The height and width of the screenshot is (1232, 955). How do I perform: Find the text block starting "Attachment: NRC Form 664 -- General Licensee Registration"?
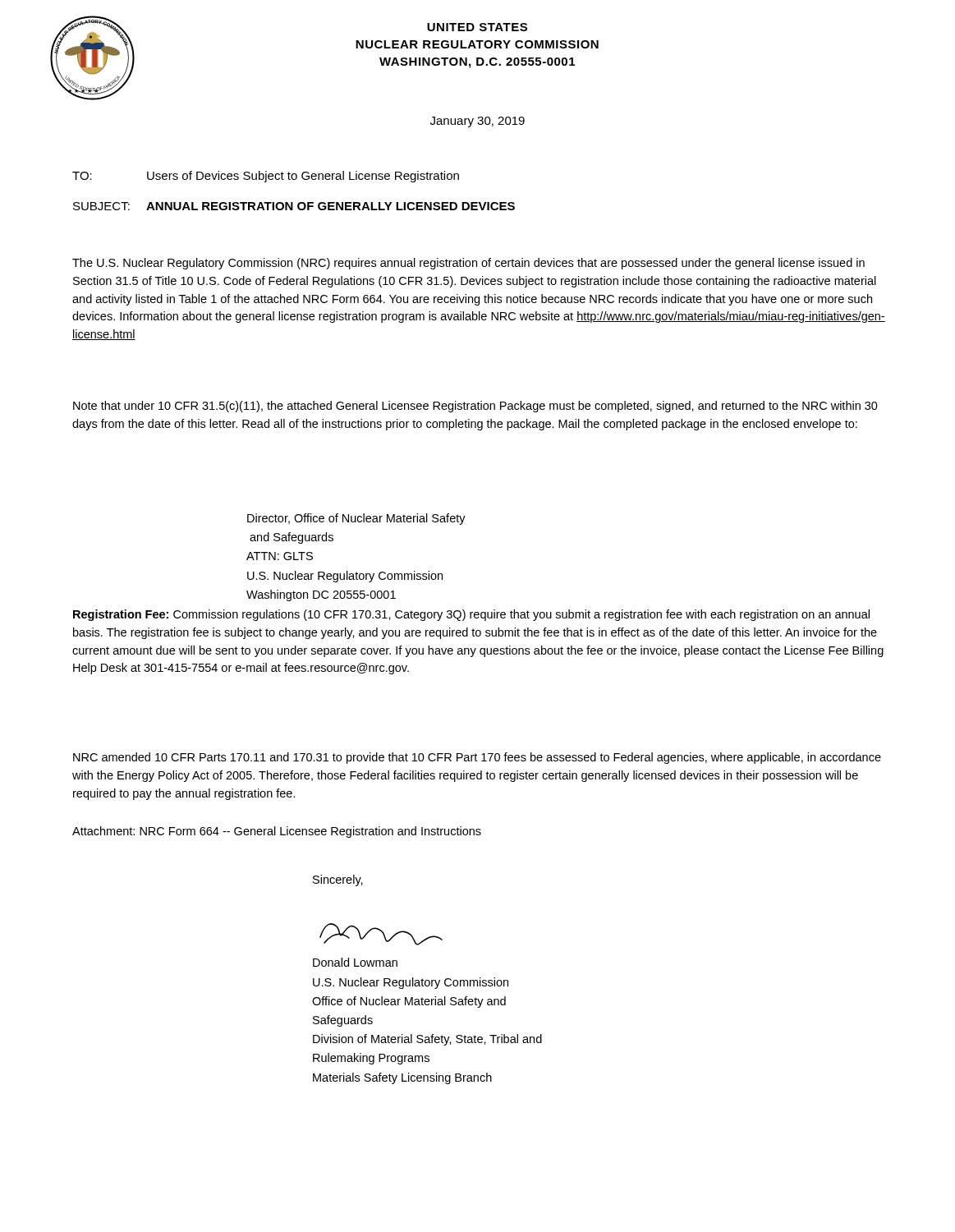(277, 831)
